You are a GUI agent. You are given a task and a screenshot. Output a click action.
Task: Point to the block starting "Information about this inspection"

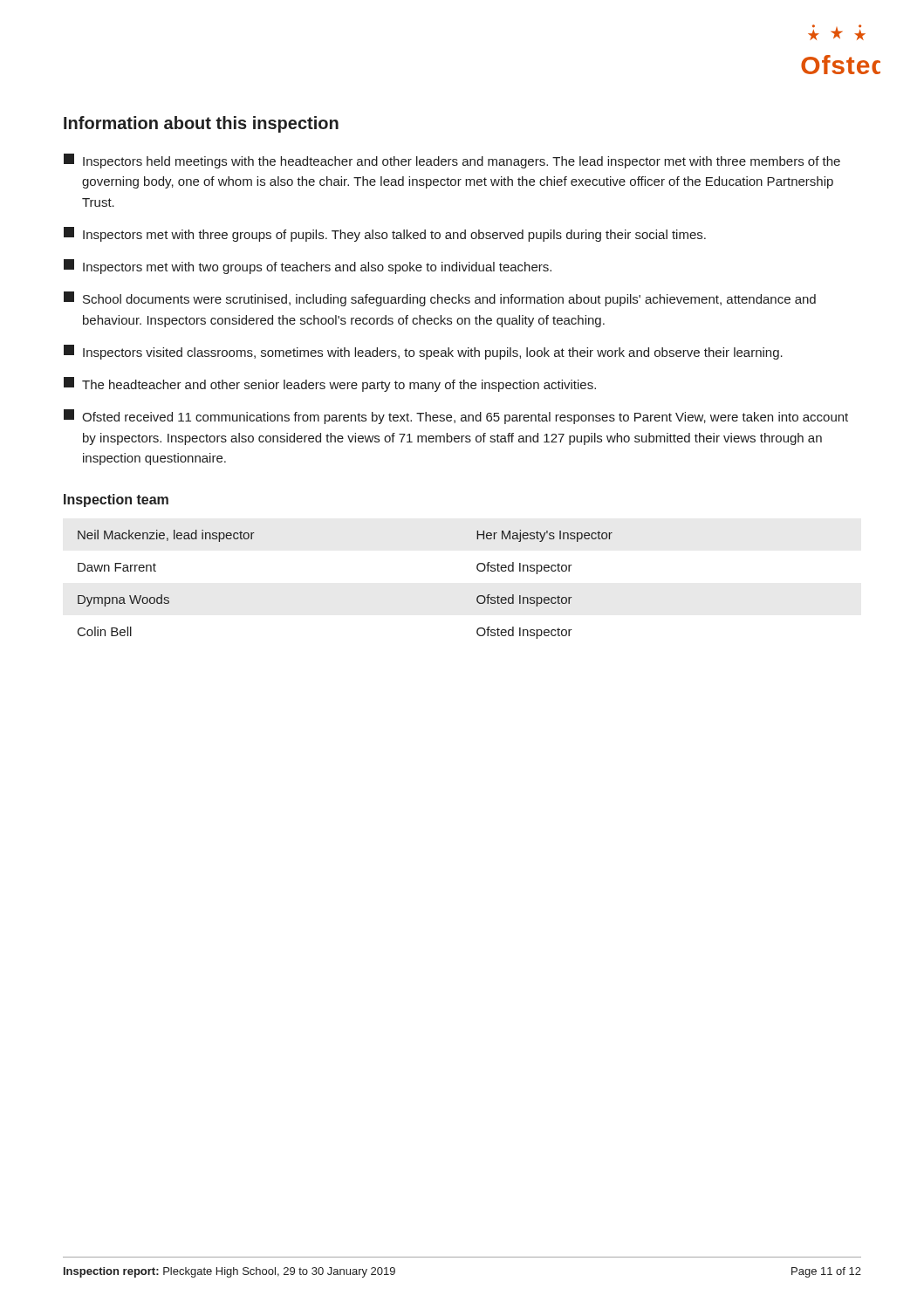(x=201, y=123)
